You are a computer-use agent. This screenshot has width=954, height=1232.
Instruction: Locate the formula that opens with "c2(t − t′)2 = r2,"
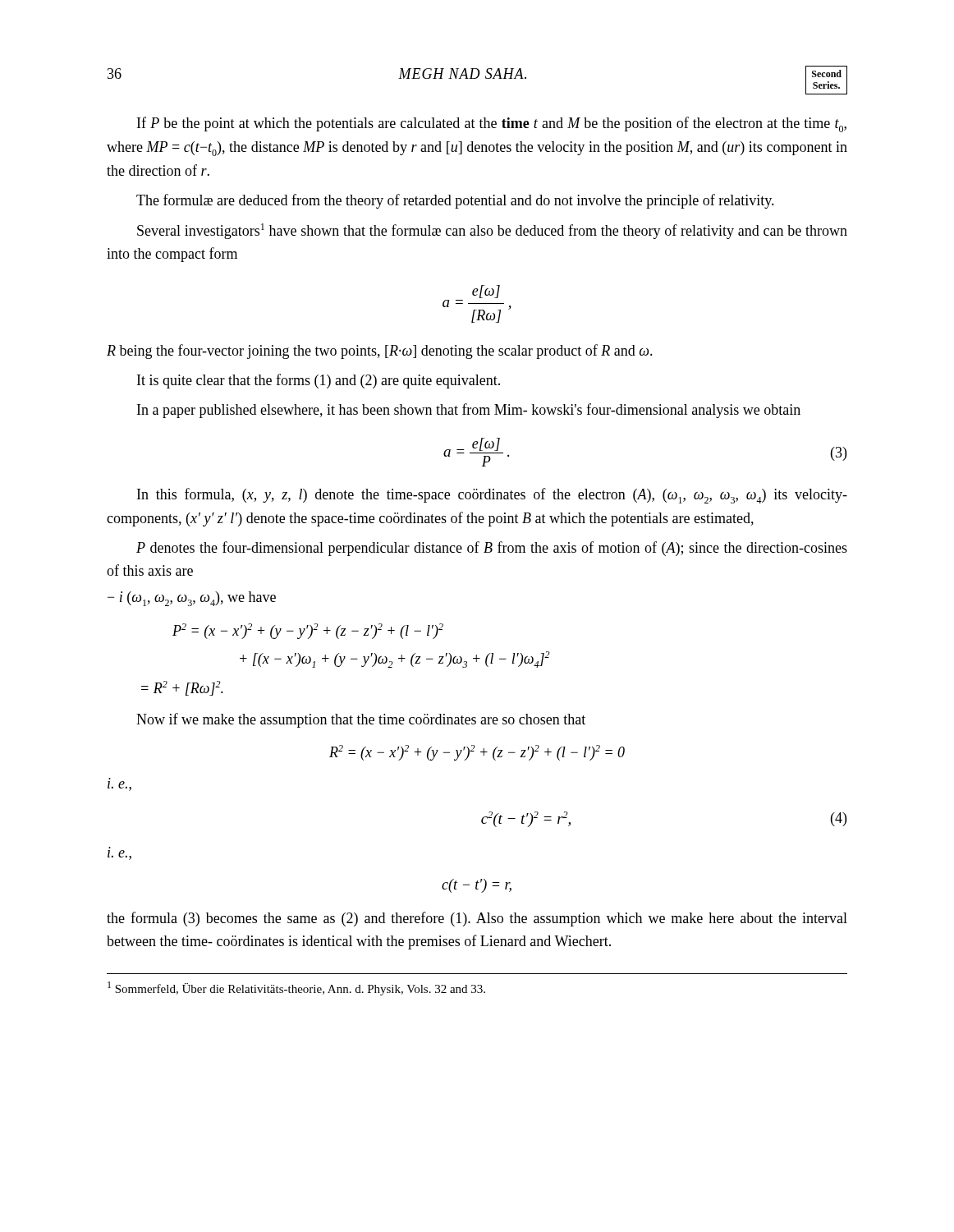[477, 819]
